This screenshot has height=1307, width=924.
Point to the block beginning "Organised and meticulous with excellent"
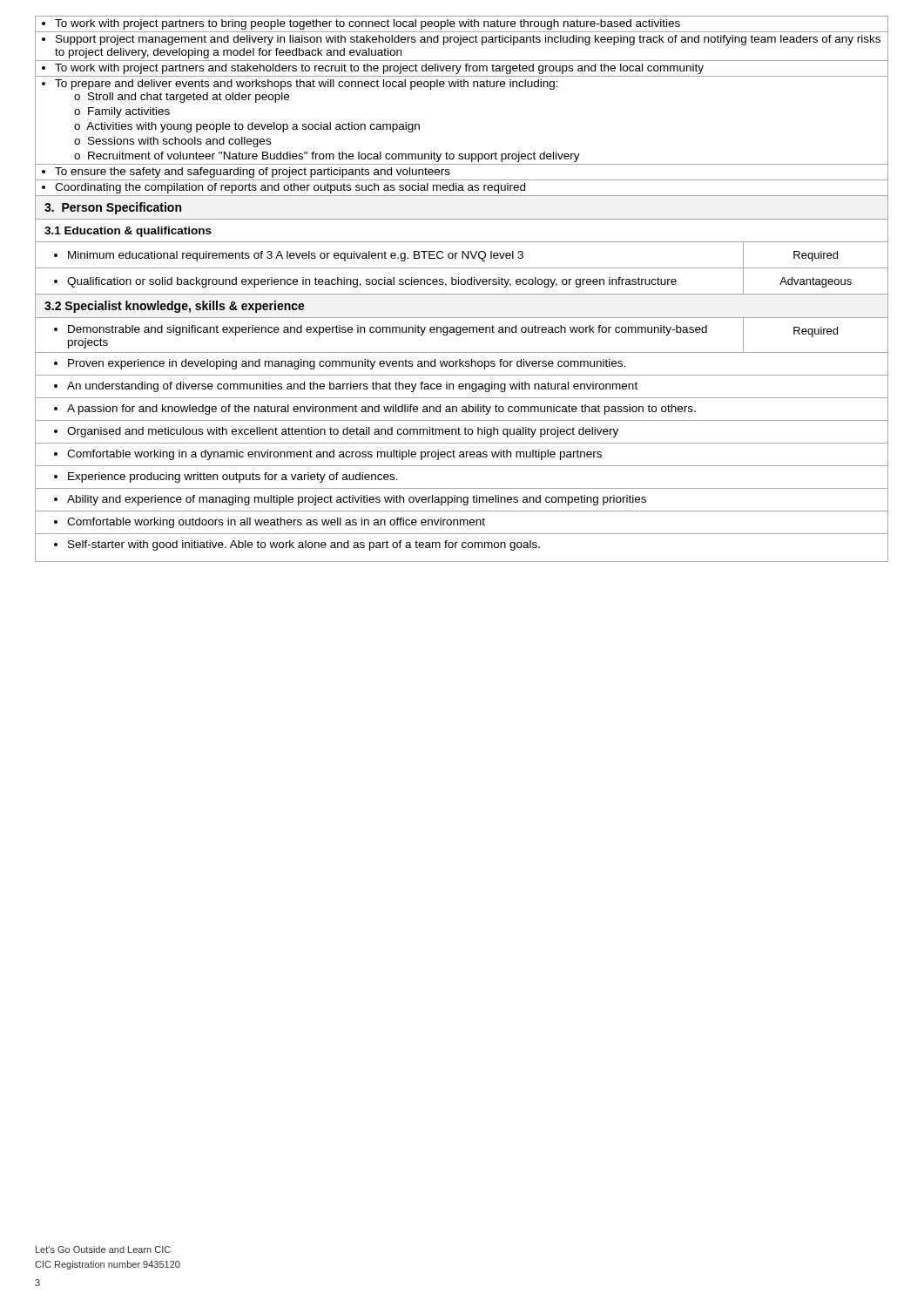[343, 431]
